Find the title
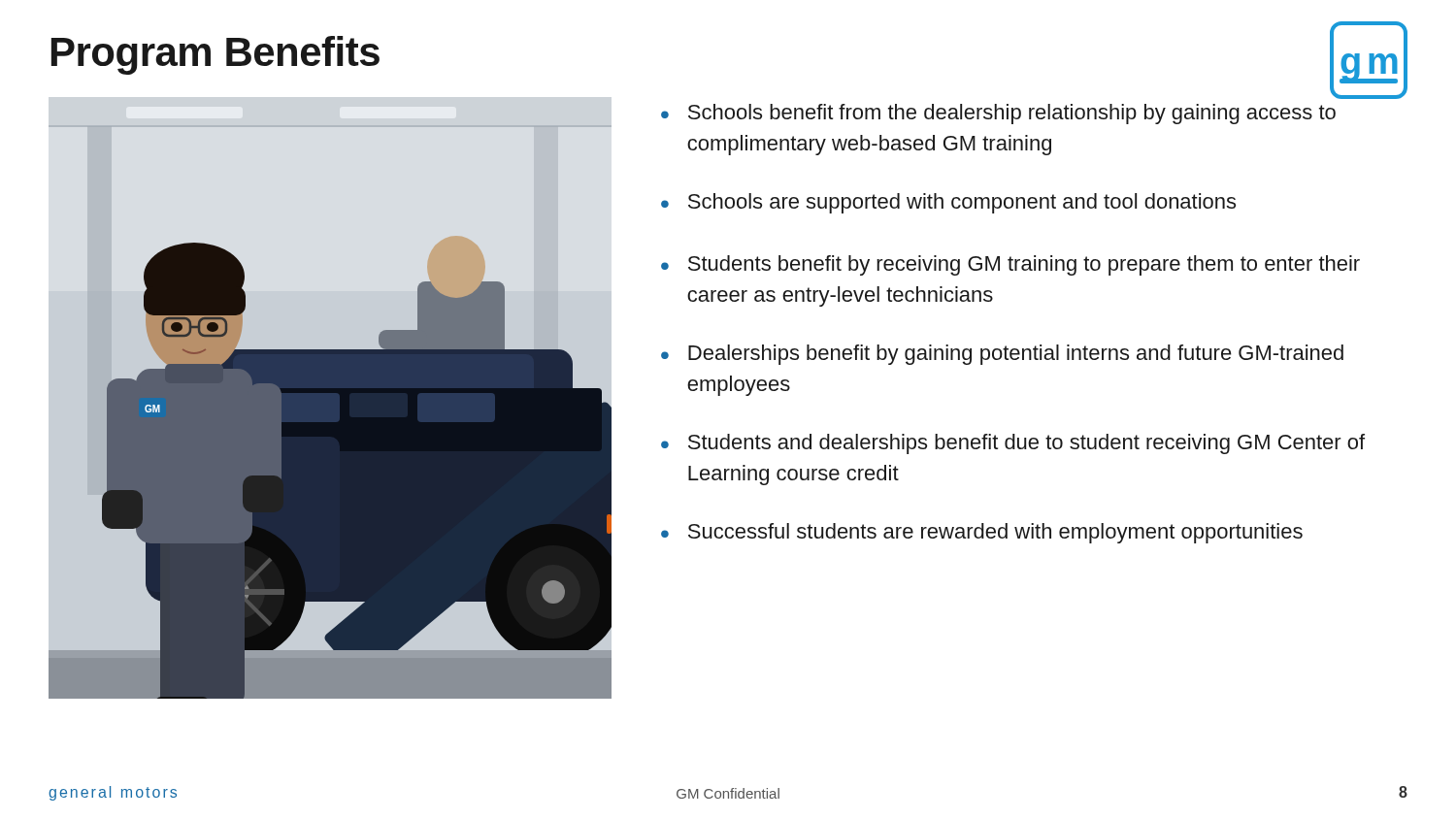The height and width of the screenshot is (819, 1456). (x=215, y=52)
